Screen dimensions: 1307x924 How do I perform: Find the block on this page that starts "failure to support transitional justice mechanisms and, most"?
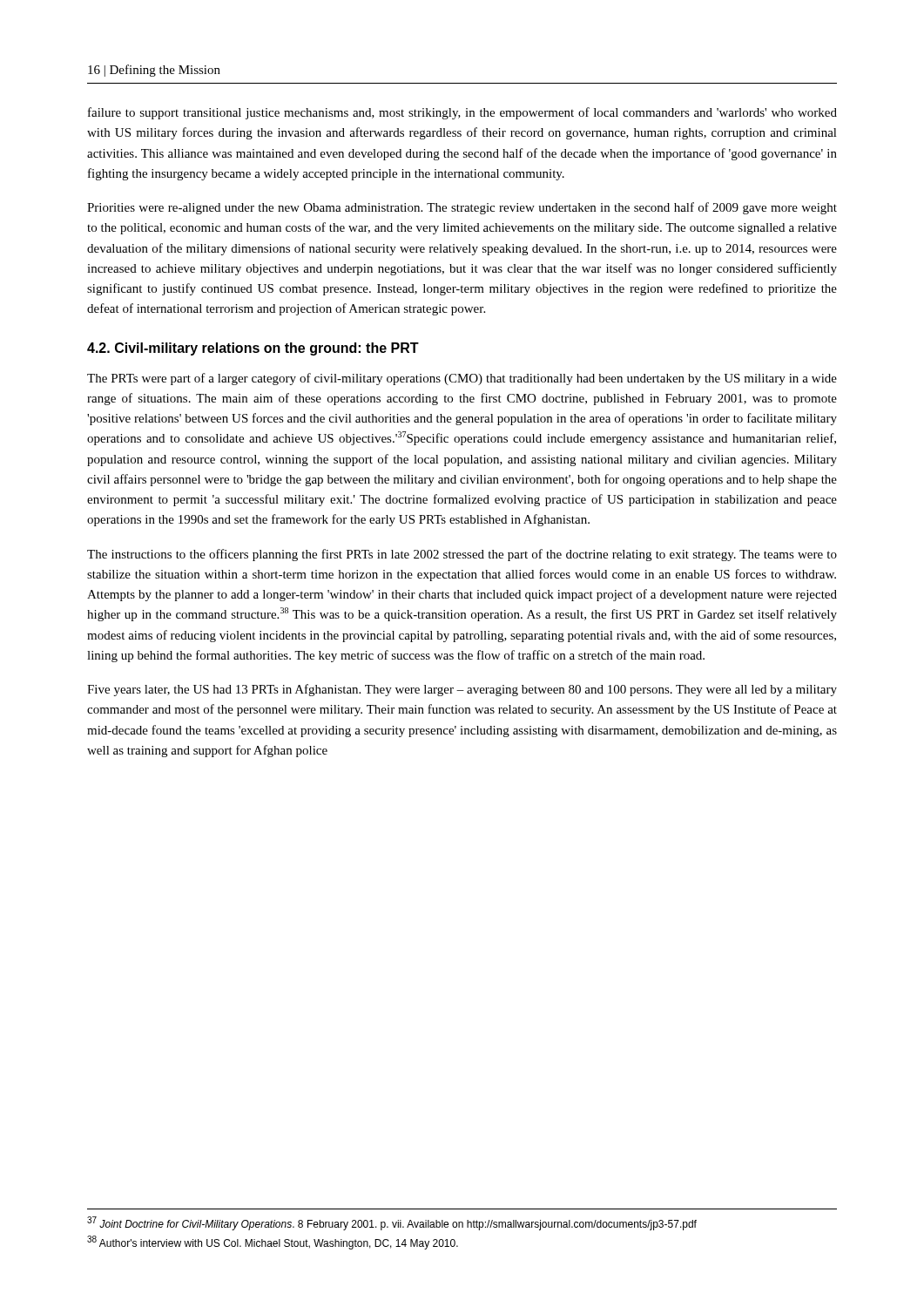pyautogui.click(x=462, y=143)
